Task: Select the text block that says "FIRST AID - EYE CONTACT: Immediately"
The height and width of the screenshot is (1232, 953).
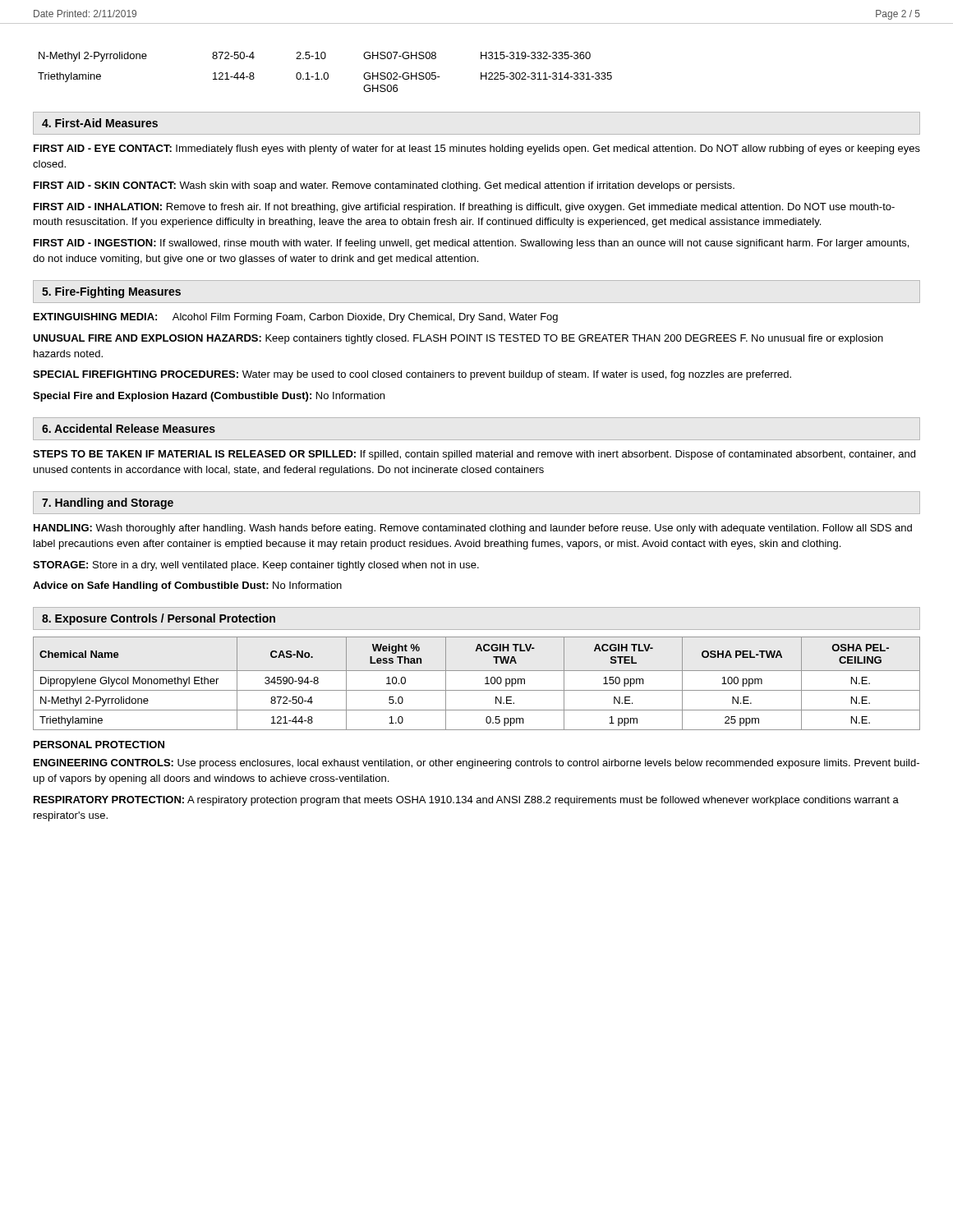Action: (476, 204)
